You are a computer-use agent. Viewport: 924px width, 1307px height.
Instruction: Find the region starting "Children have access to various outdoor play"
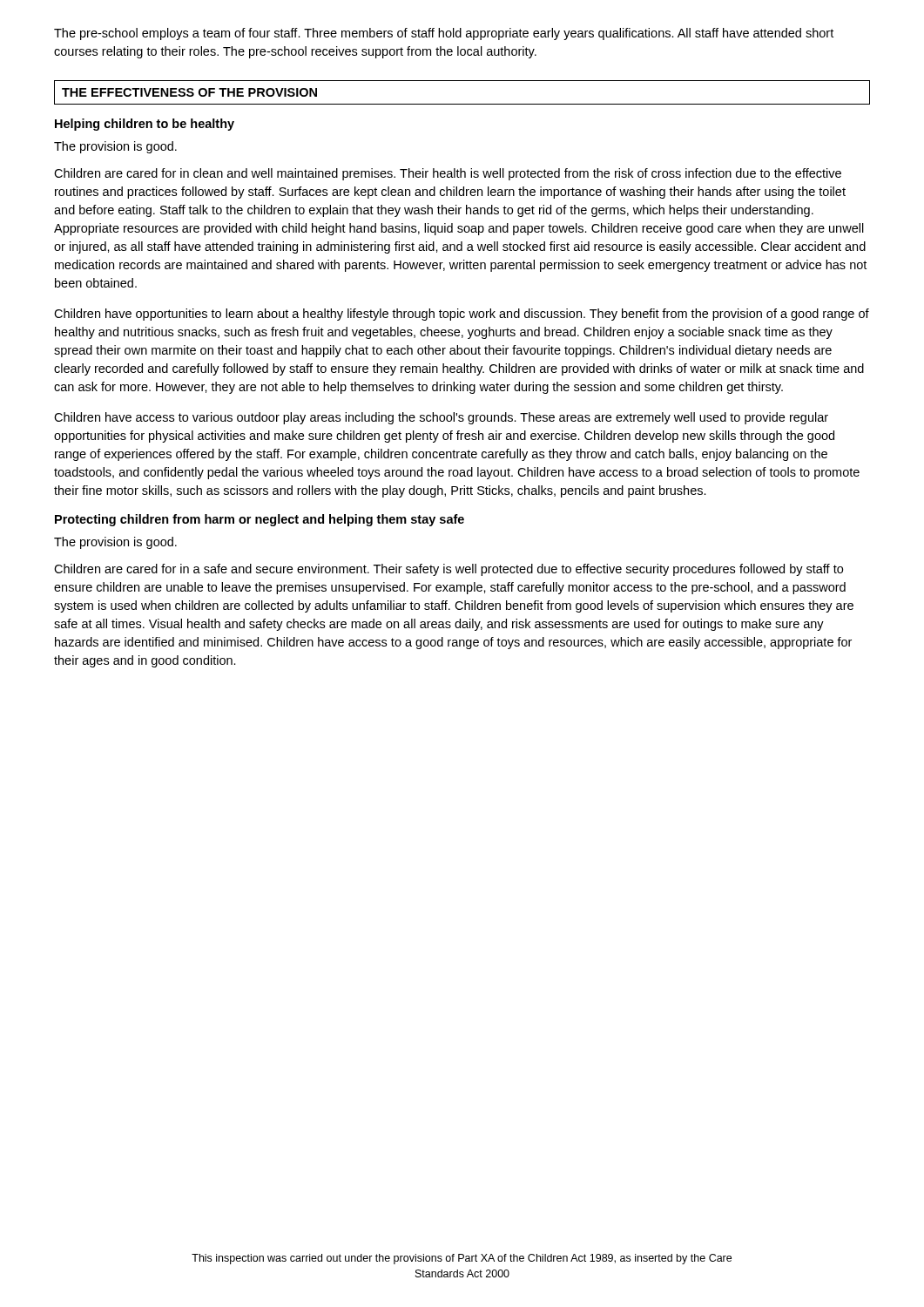(x=457, y=454)
